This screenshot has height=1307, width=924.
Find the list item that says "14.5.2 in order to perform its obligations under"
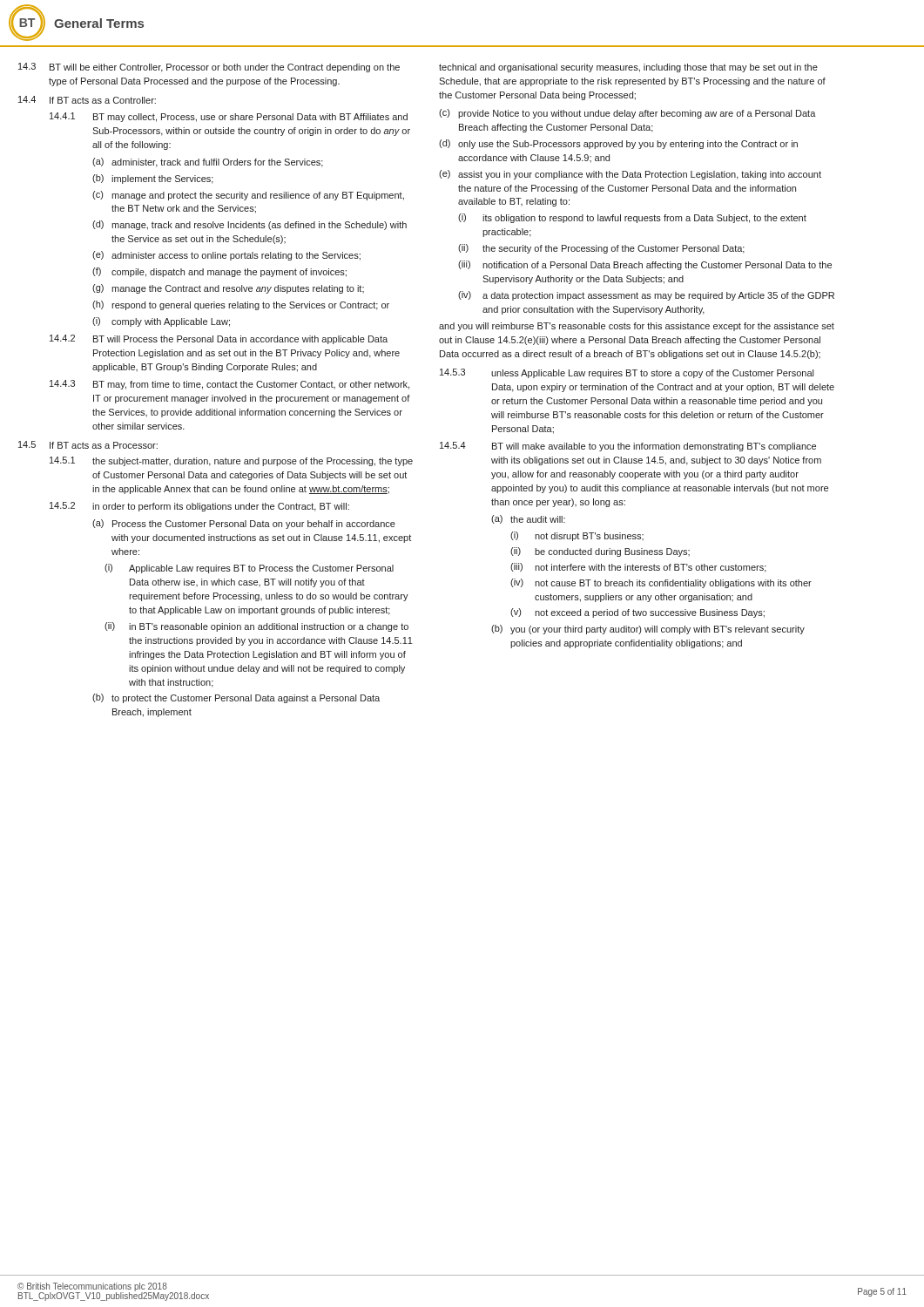point(232,610)
